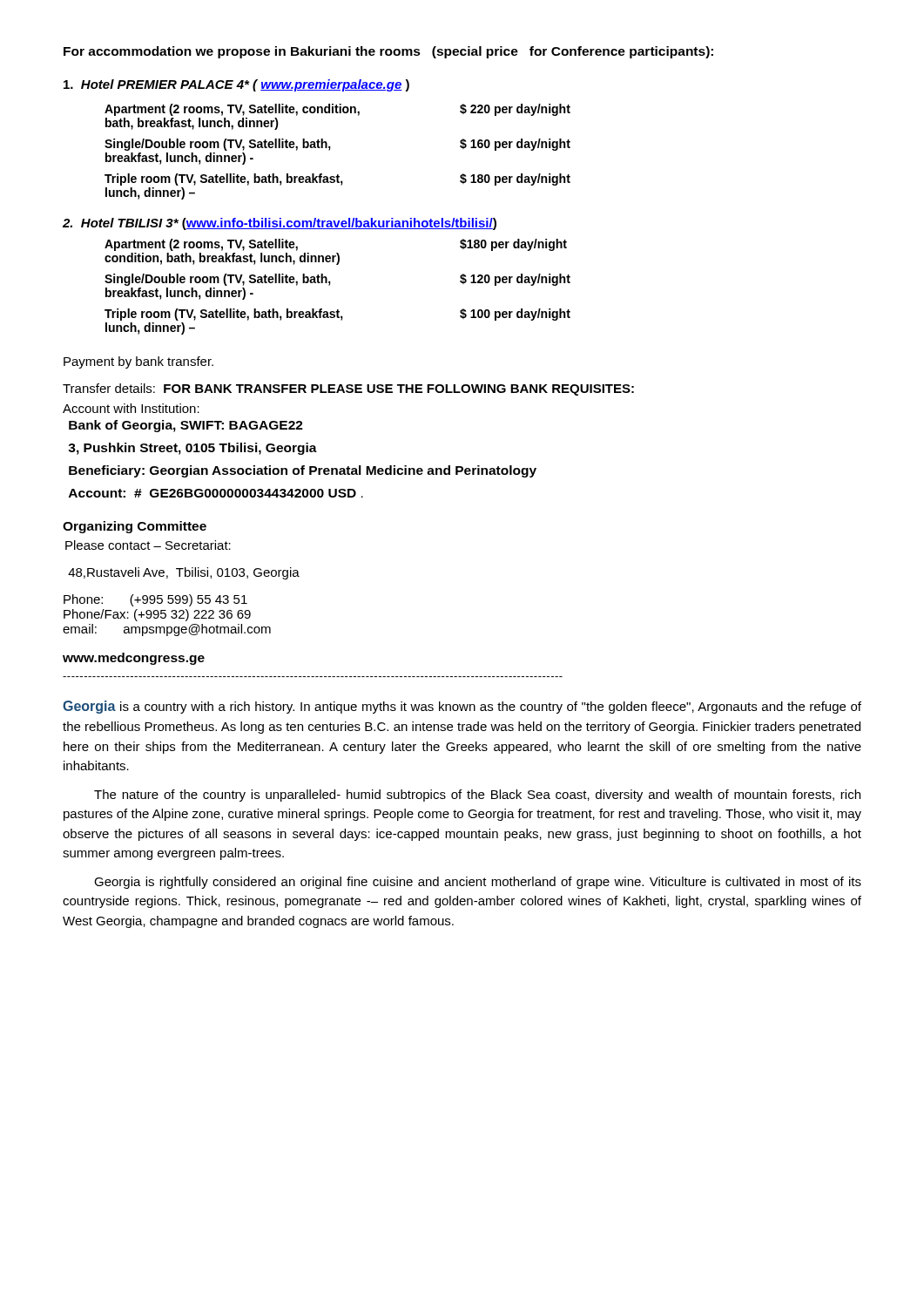Find the text block starting "2. Hotel TBILISI 3*"
Screen dimensions: 1307x924
[280, 223]
